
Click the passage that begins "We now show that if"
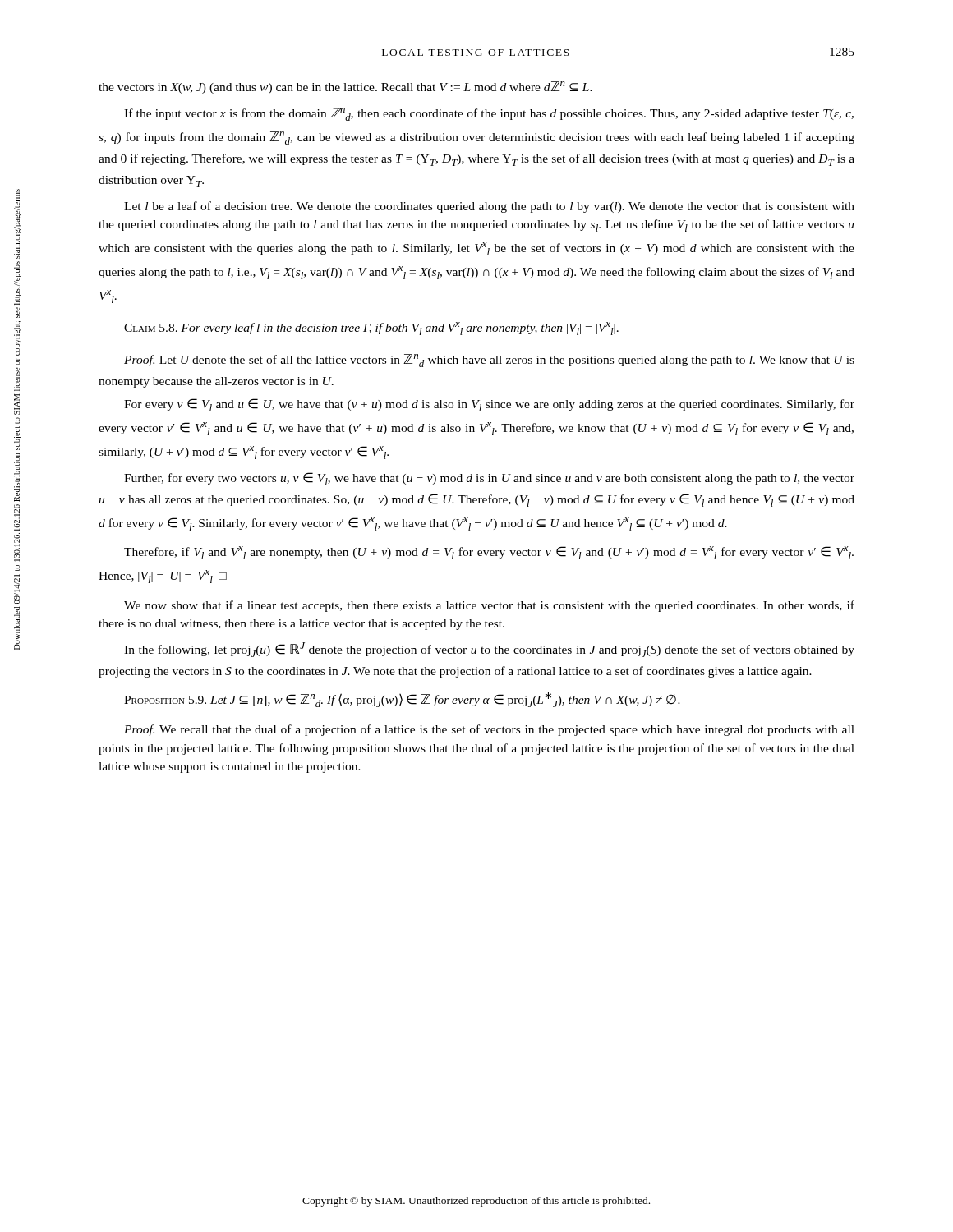476,615
